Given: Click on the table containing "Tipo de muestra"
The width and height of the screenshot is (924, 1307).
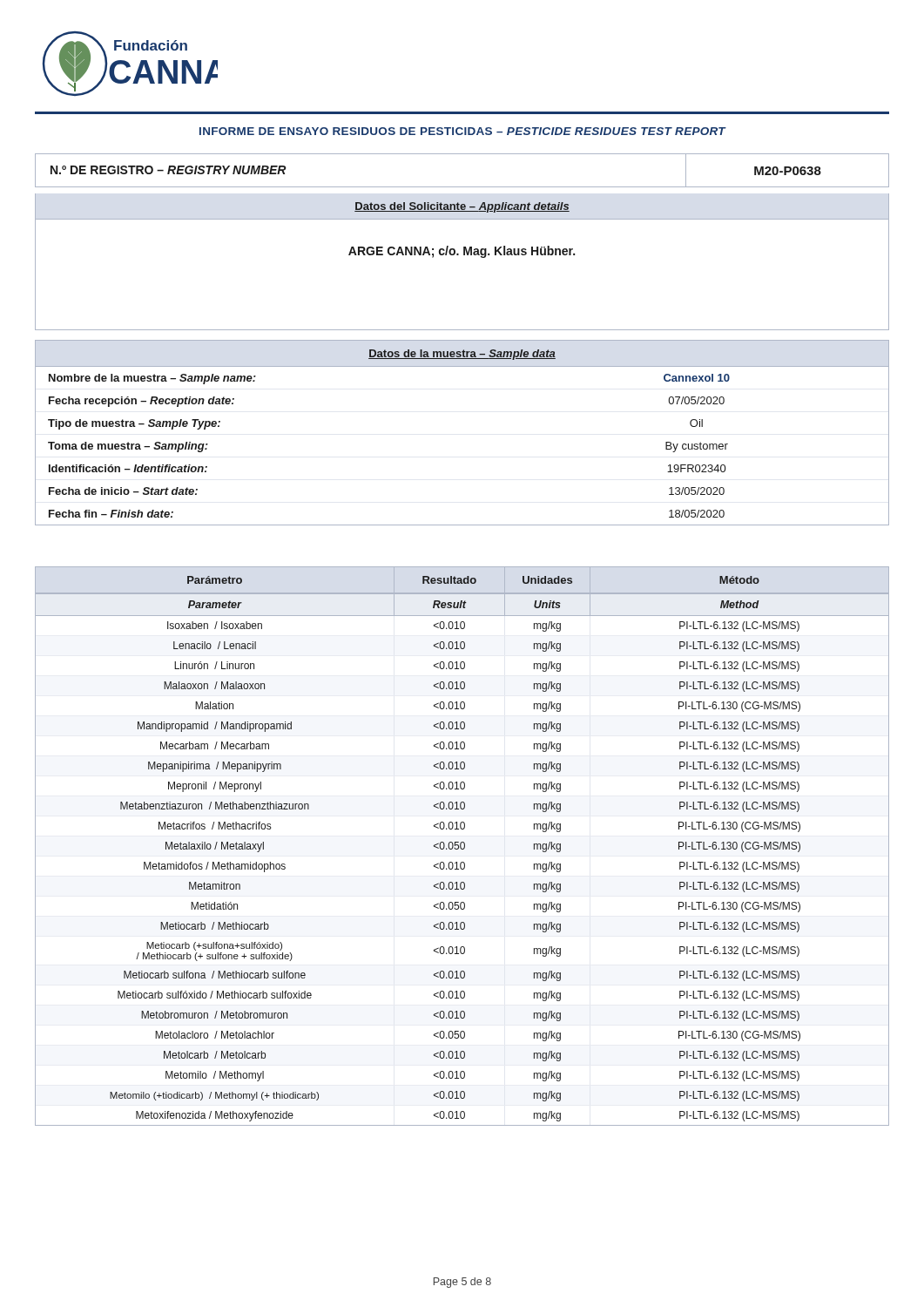Looking at the screenshot, I should [x=462, y=433].
